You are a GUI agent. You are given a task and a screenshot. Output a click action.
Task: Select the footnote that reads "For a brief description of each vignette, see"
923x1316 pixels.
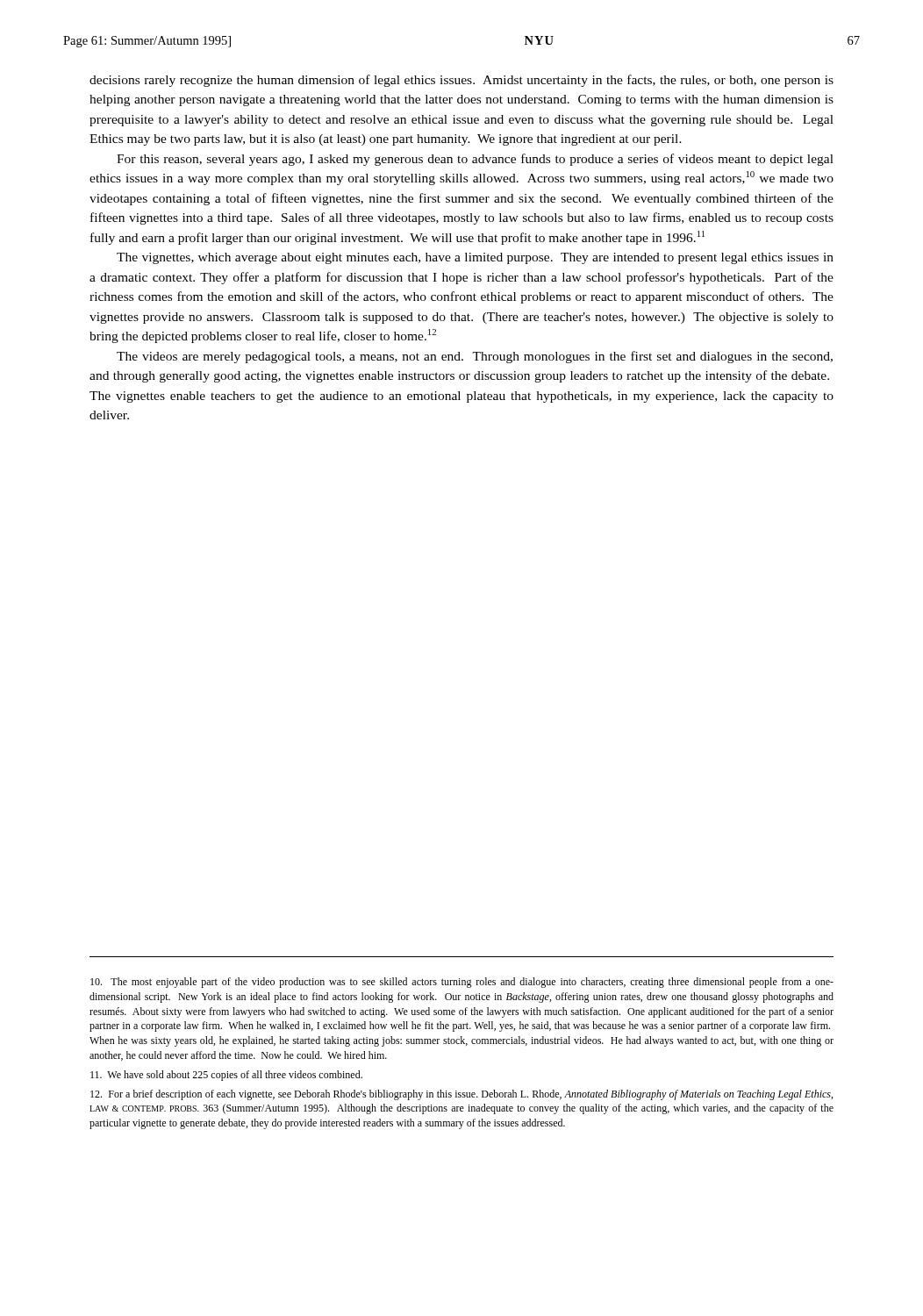click(462, 1109)
